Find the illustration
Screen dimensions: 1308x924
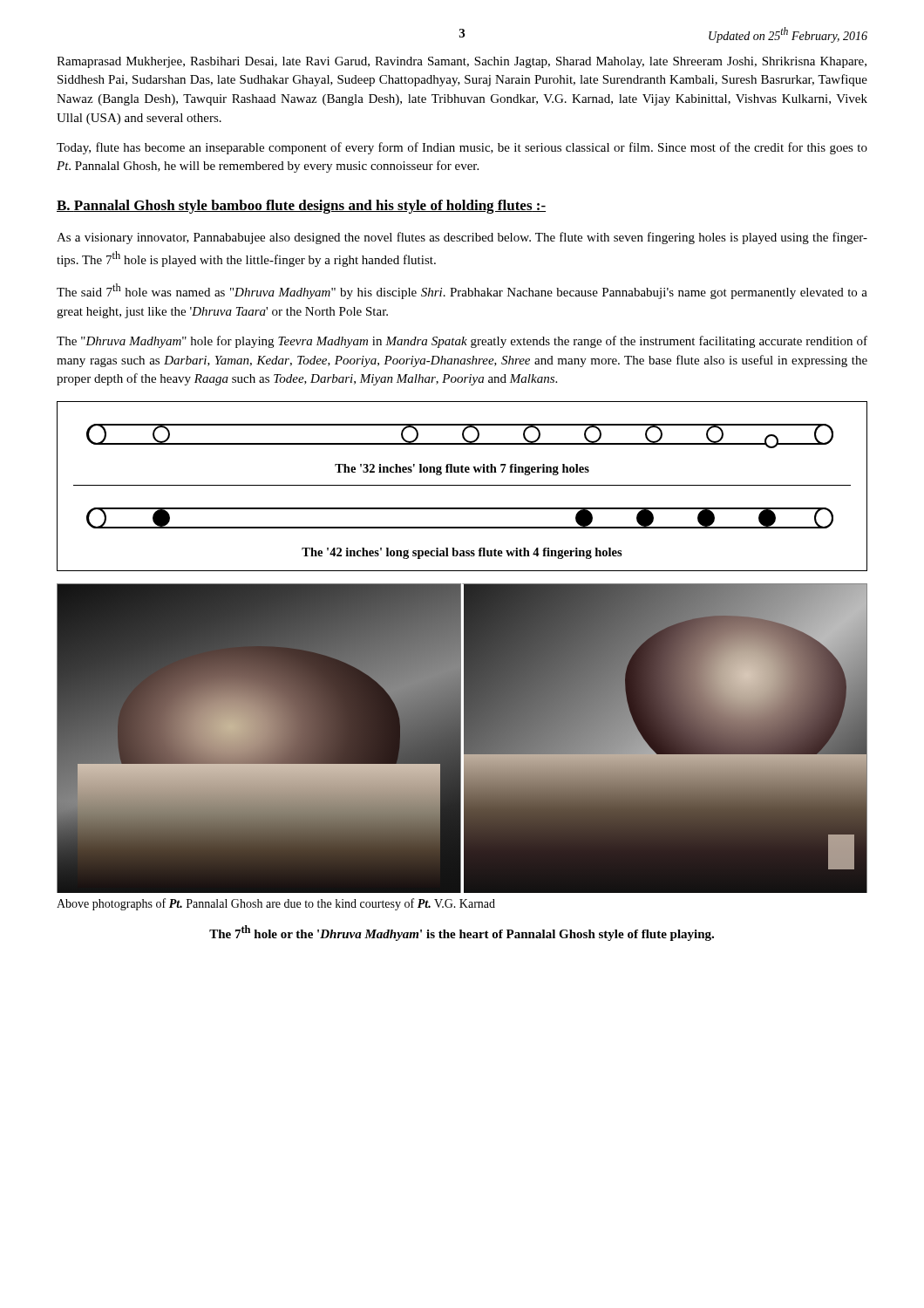pyautogui.click(x=462, y=486)
